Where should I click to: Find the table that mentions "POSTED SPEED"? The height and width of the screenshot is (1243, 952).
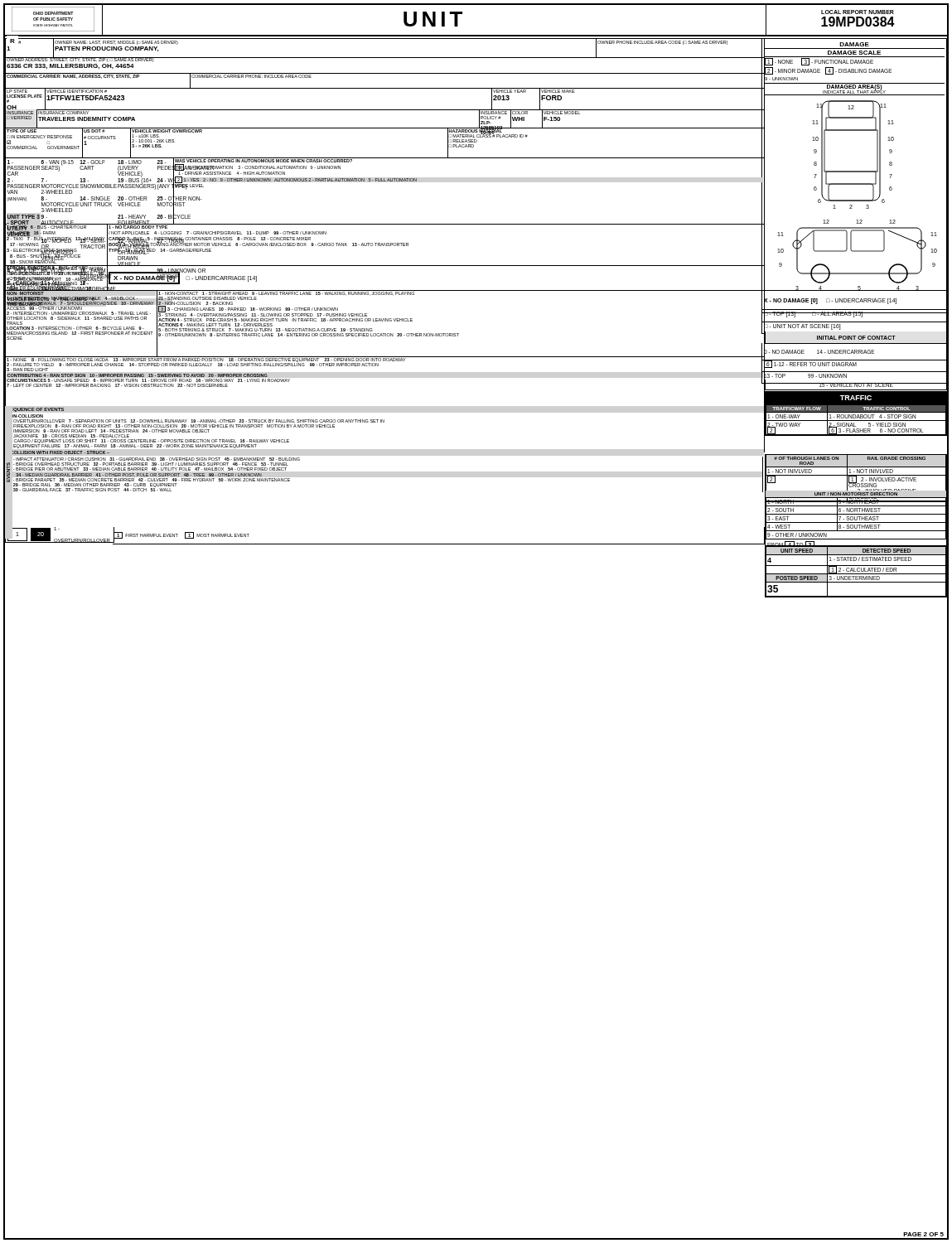[x=856, y=571]
